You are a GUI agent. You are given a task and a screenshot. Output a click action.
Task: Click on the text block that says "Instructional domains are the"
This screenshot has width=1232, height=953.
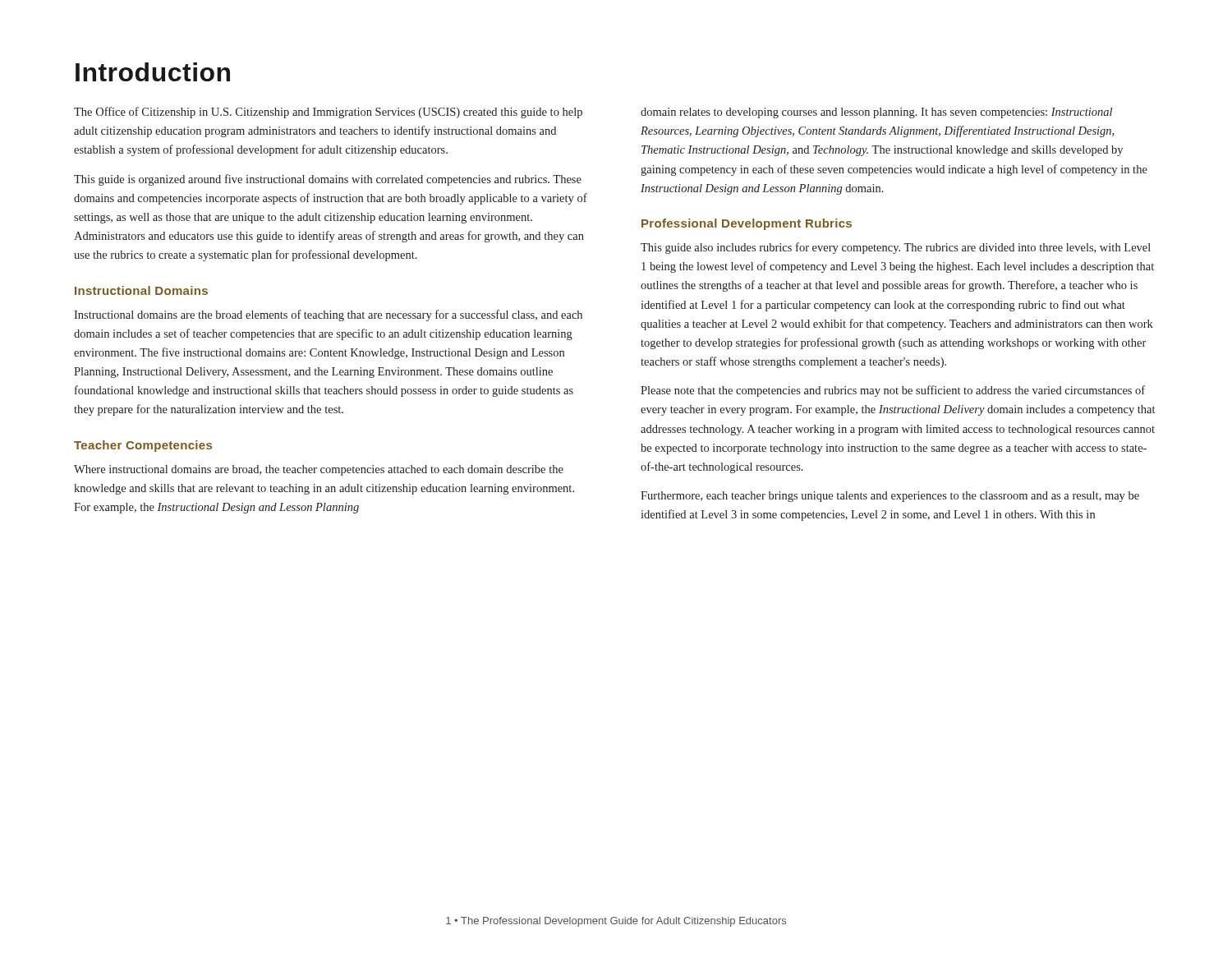tap(333, 362)
